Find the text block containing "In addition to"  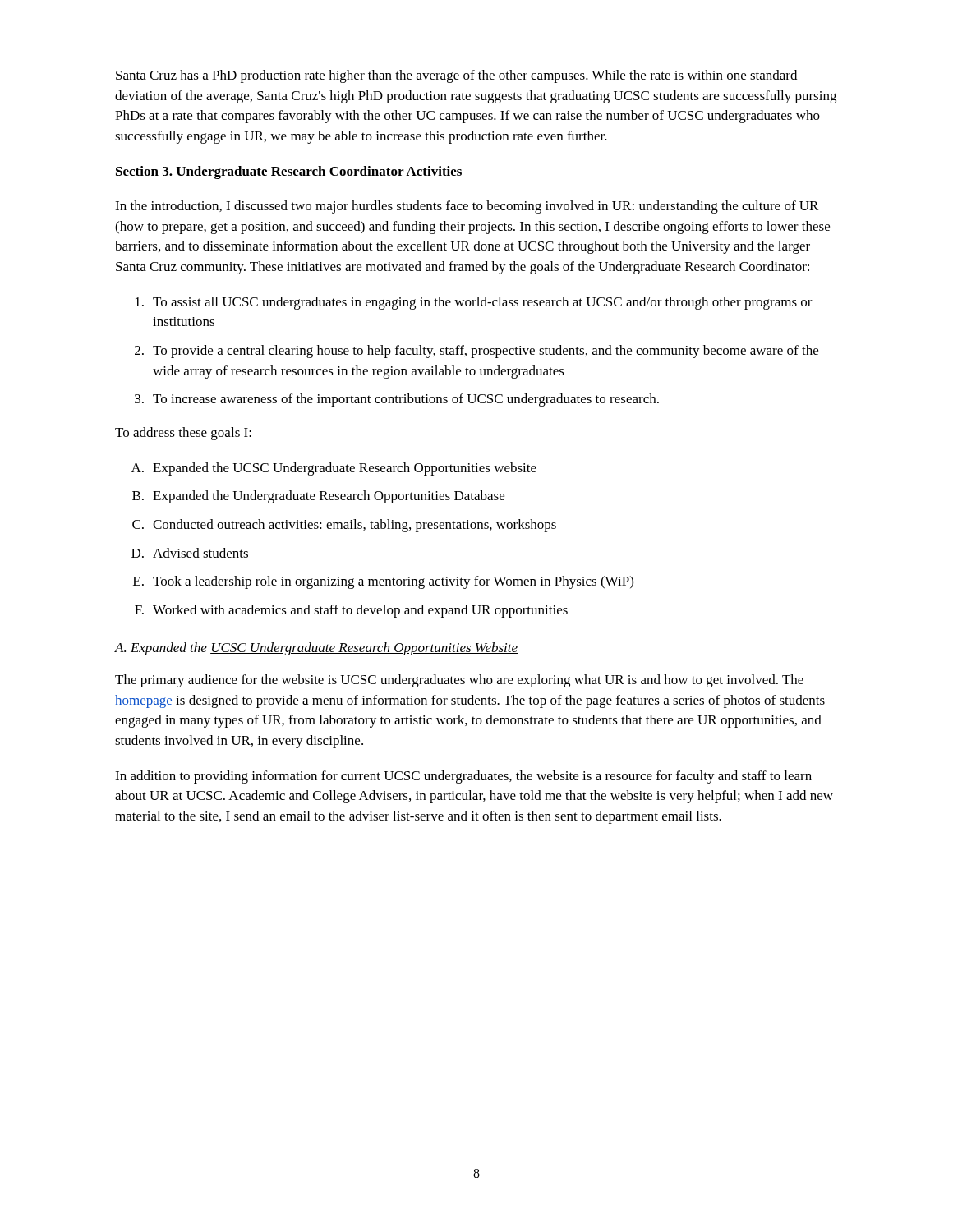474,796
